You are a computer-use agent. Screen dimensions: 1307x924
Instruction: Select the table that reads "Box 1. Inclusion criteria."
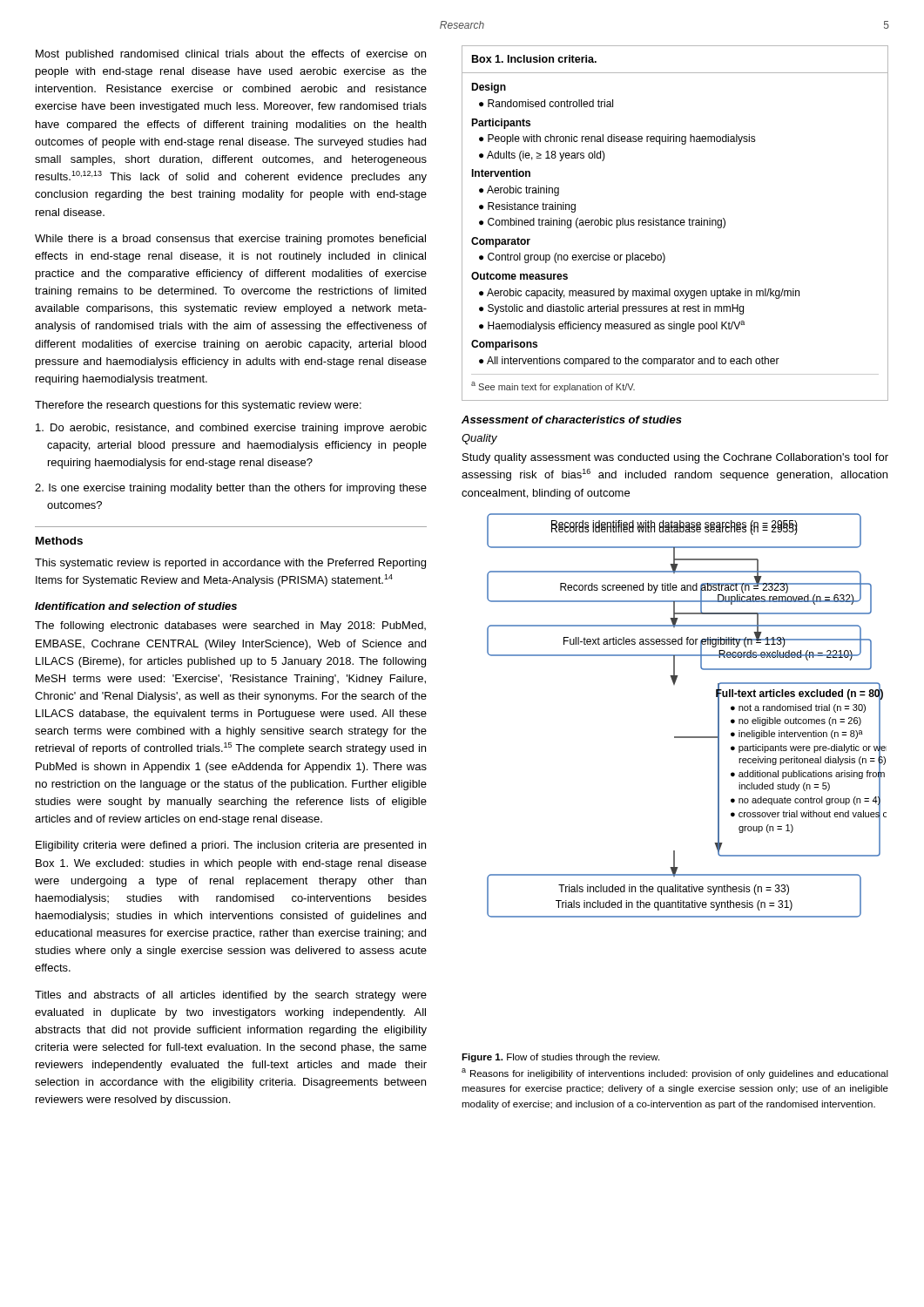tap(675, 223)
